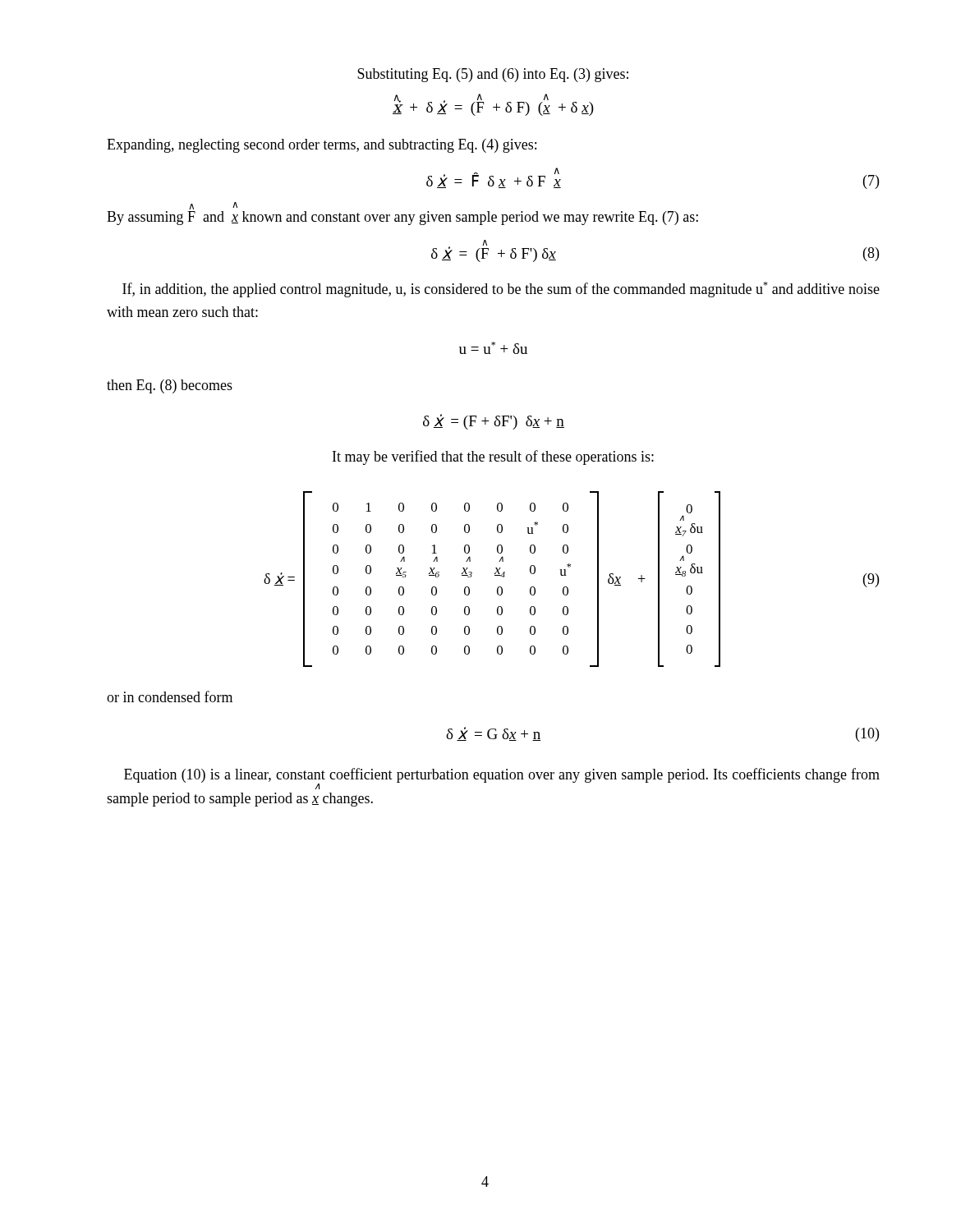Select the region starting "Substituting Eq. (5) and (6)"
The width and height of the screenshot is (970, 1232).
click(x=493, y=74)
